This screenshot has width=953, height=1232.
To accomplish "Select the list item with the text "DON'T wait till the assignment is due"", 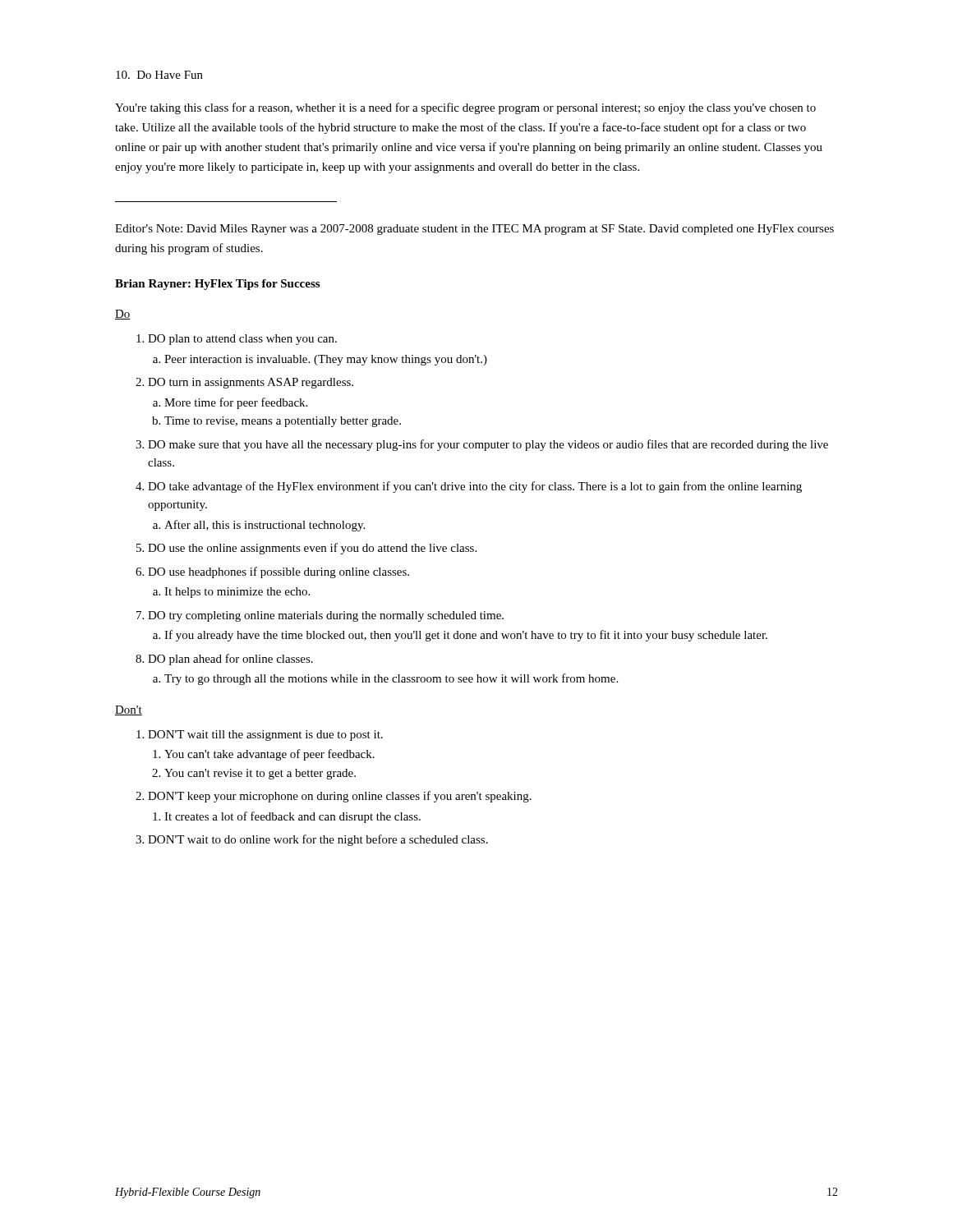I will [265, 736].
